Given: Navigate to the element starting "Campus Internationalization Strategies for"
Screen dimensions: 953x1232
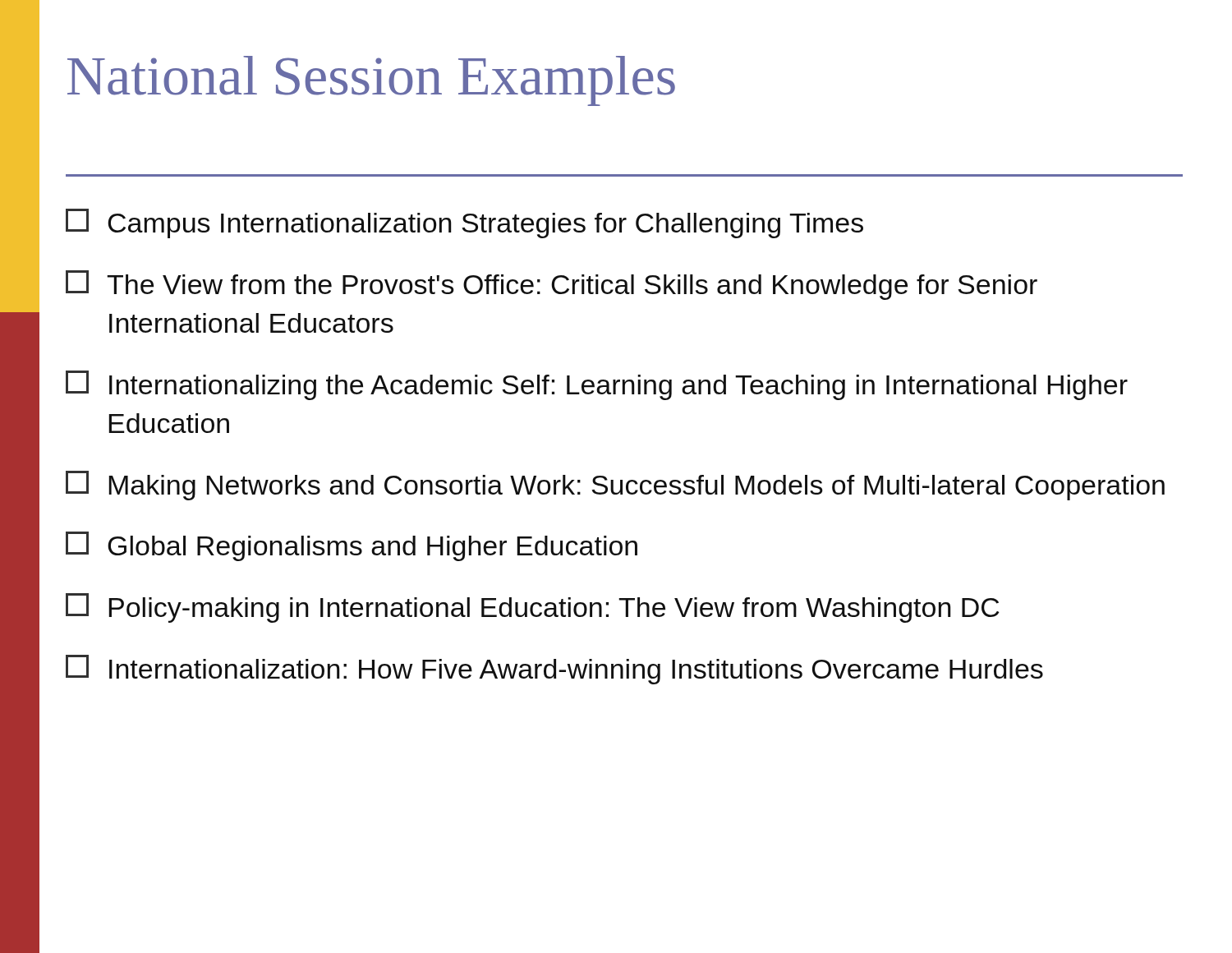Looking at the screenshot, I should click(x=465, y=223).
